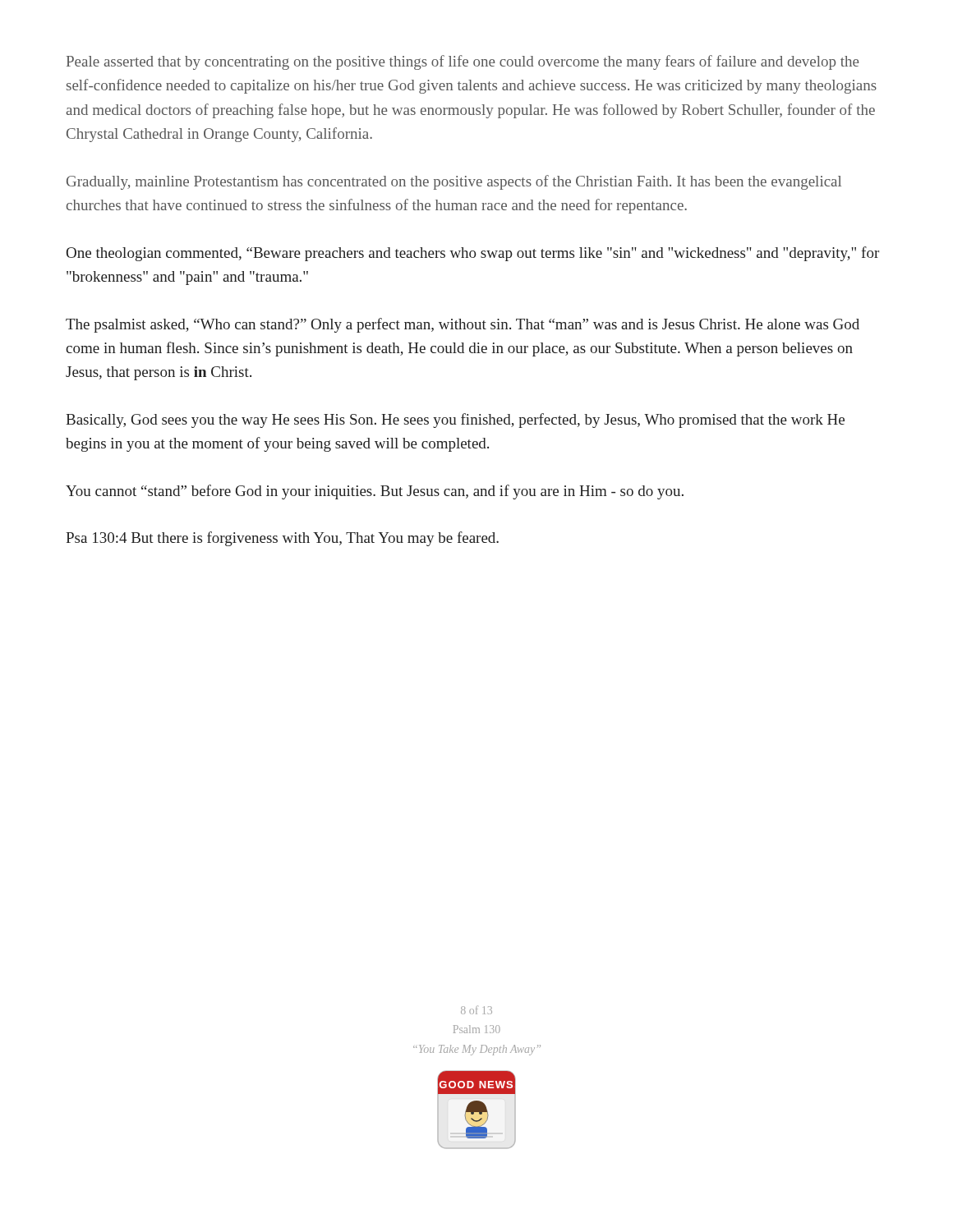Find the logo
Image resolution: width=953 pixels, height=1232 pixels.
tap(476, 1111)
